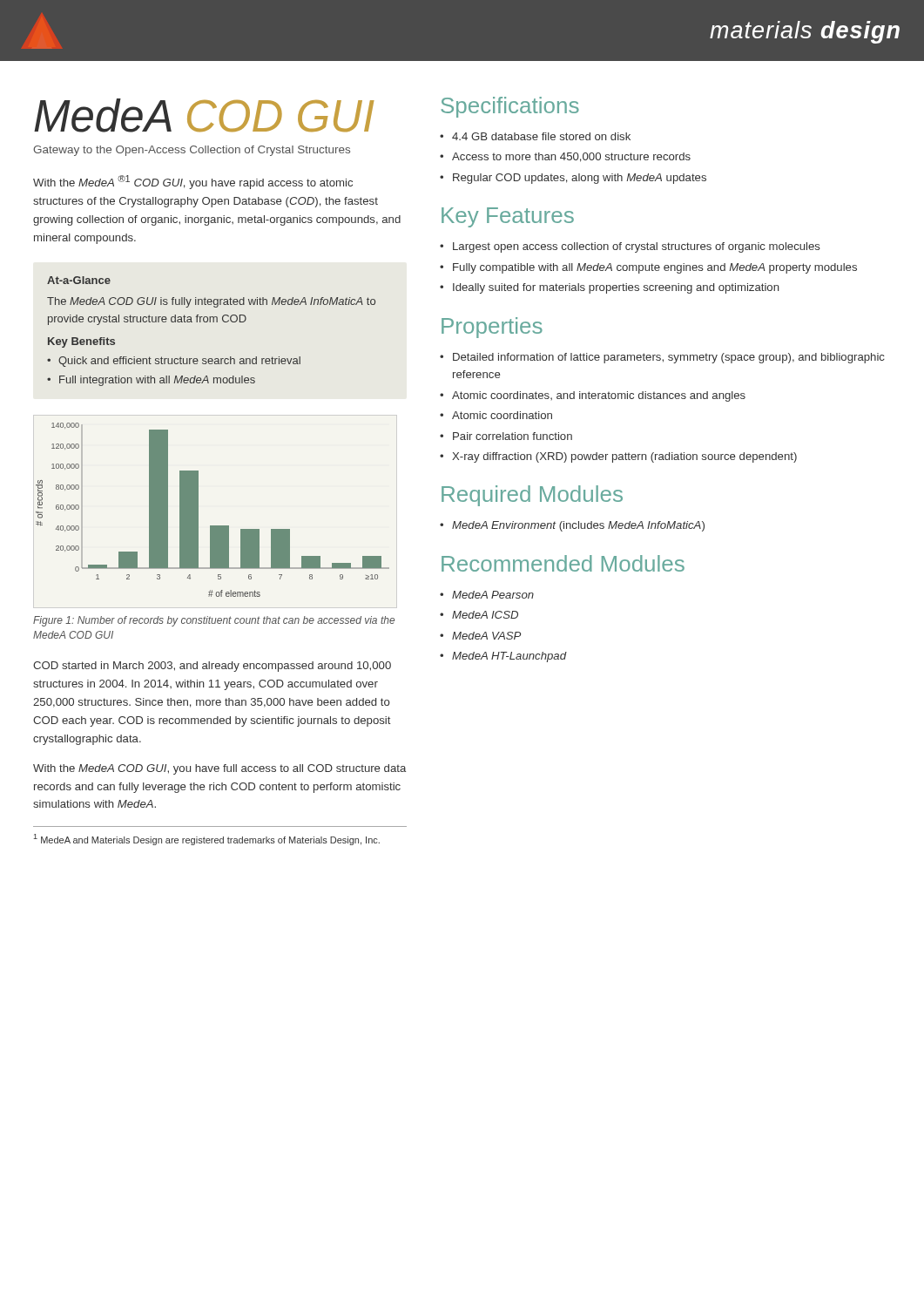Locate the text "Key Features"
The image size is (924, 1307).
click(x=507, y=216)
